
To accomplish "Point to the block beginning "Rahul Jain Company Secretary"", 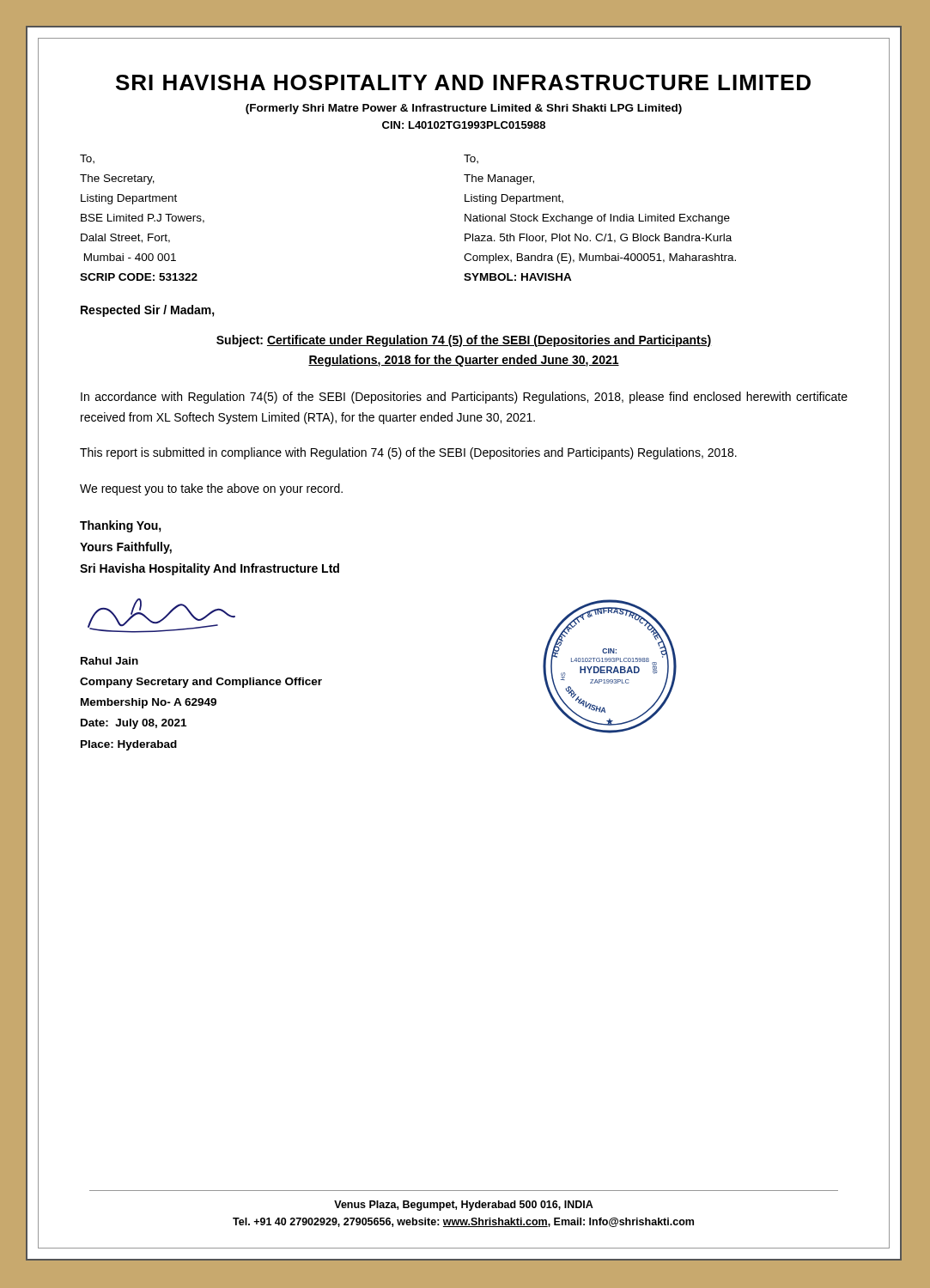I will point(201,702).
